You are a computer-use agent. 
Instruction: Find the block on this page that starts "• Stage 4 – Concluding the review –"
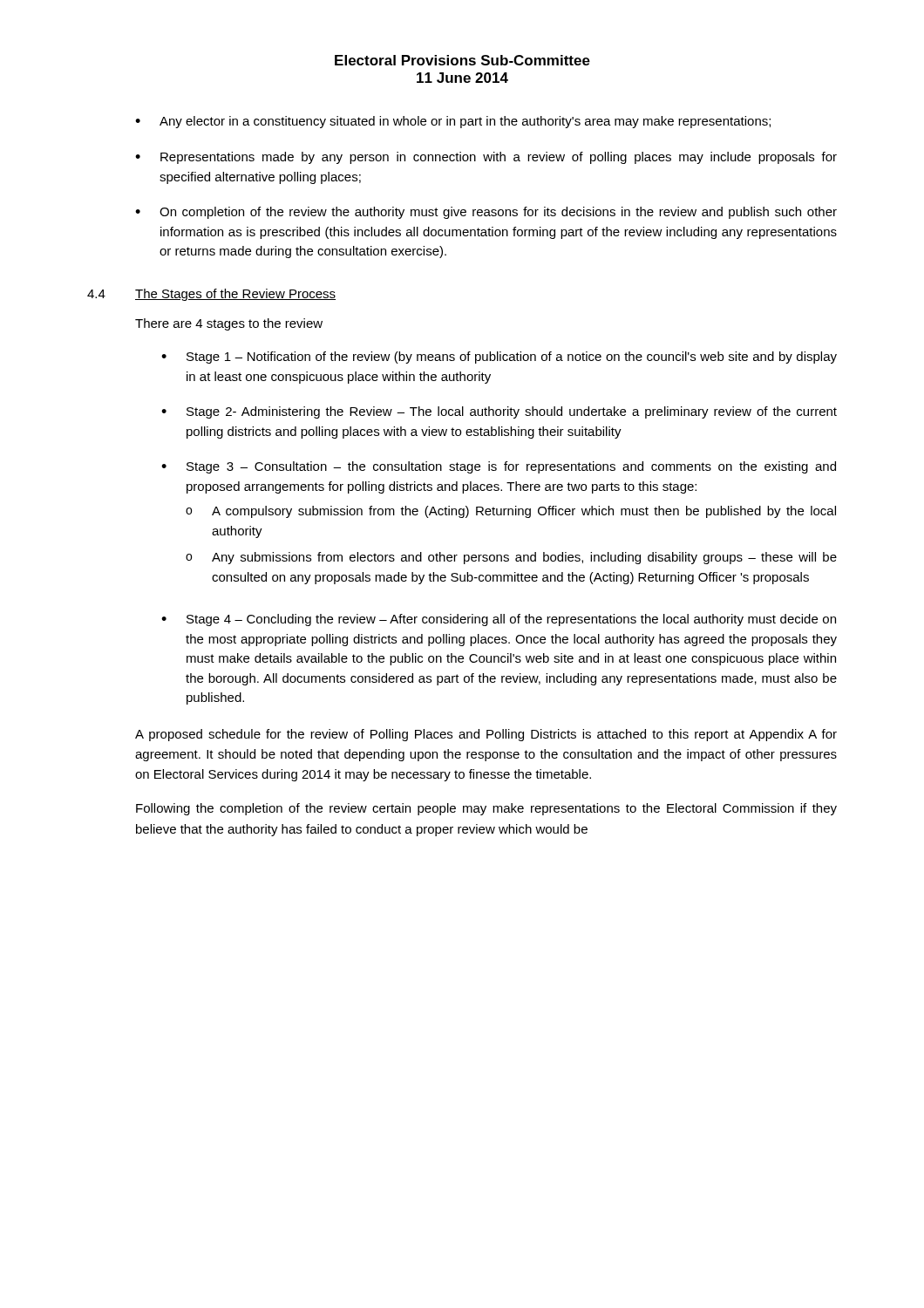point(499,659)
